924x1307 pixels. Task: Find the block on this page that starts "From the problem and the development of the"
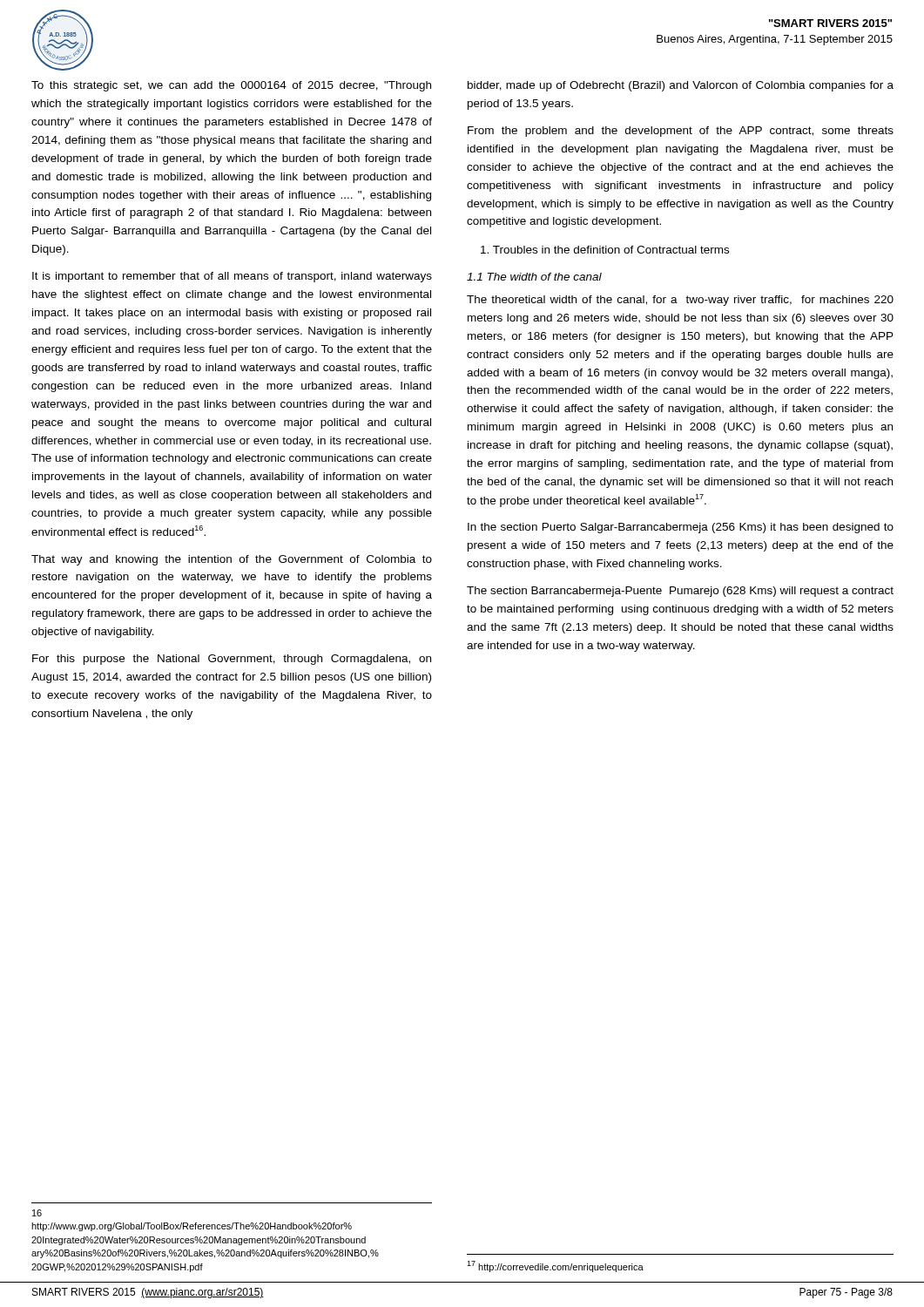(680, 177)
